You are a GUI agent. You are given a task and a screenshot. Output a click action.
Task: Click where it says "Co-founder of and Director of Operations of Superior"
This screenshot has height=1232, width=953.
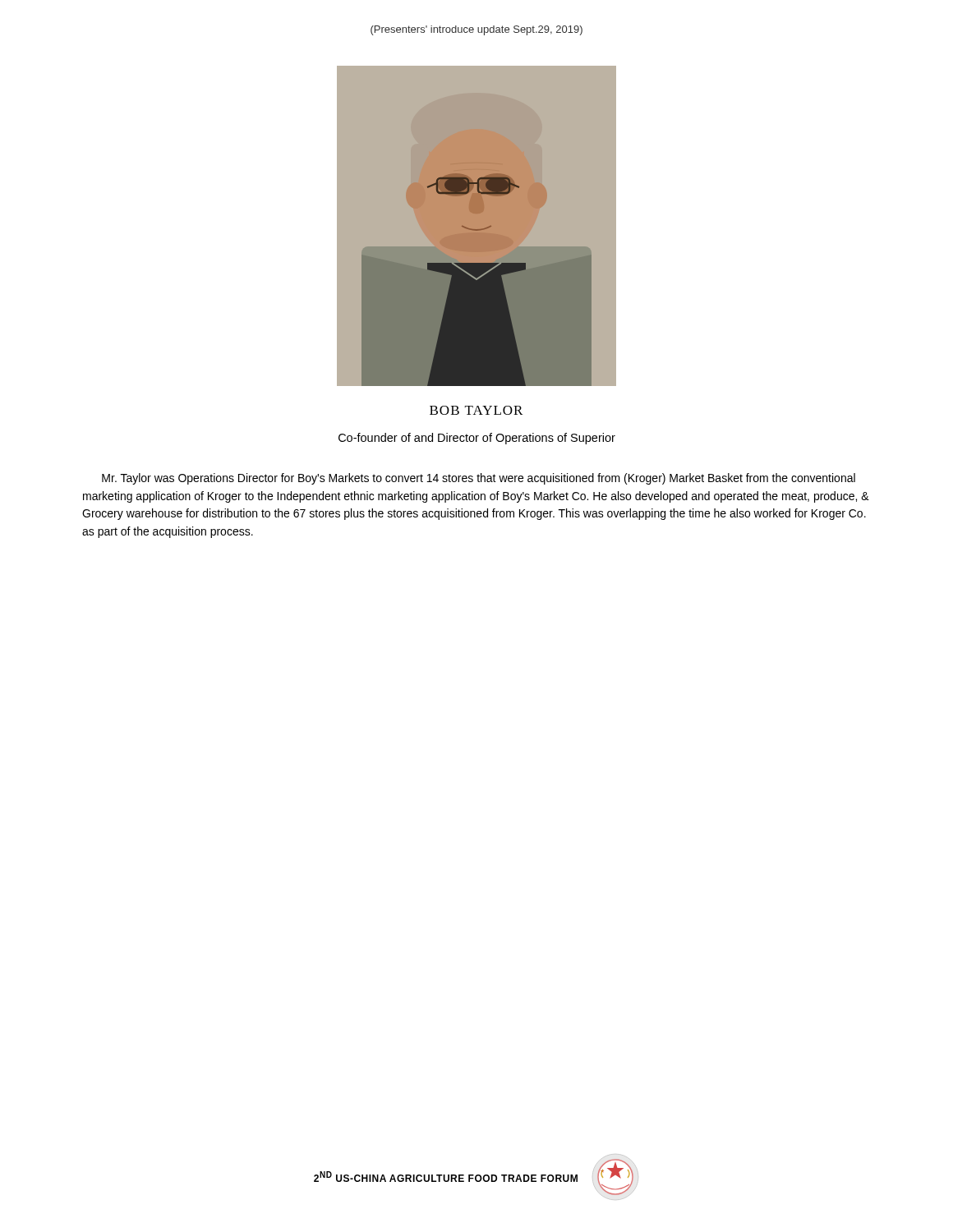pyautogui.click(x=476, y=438)
